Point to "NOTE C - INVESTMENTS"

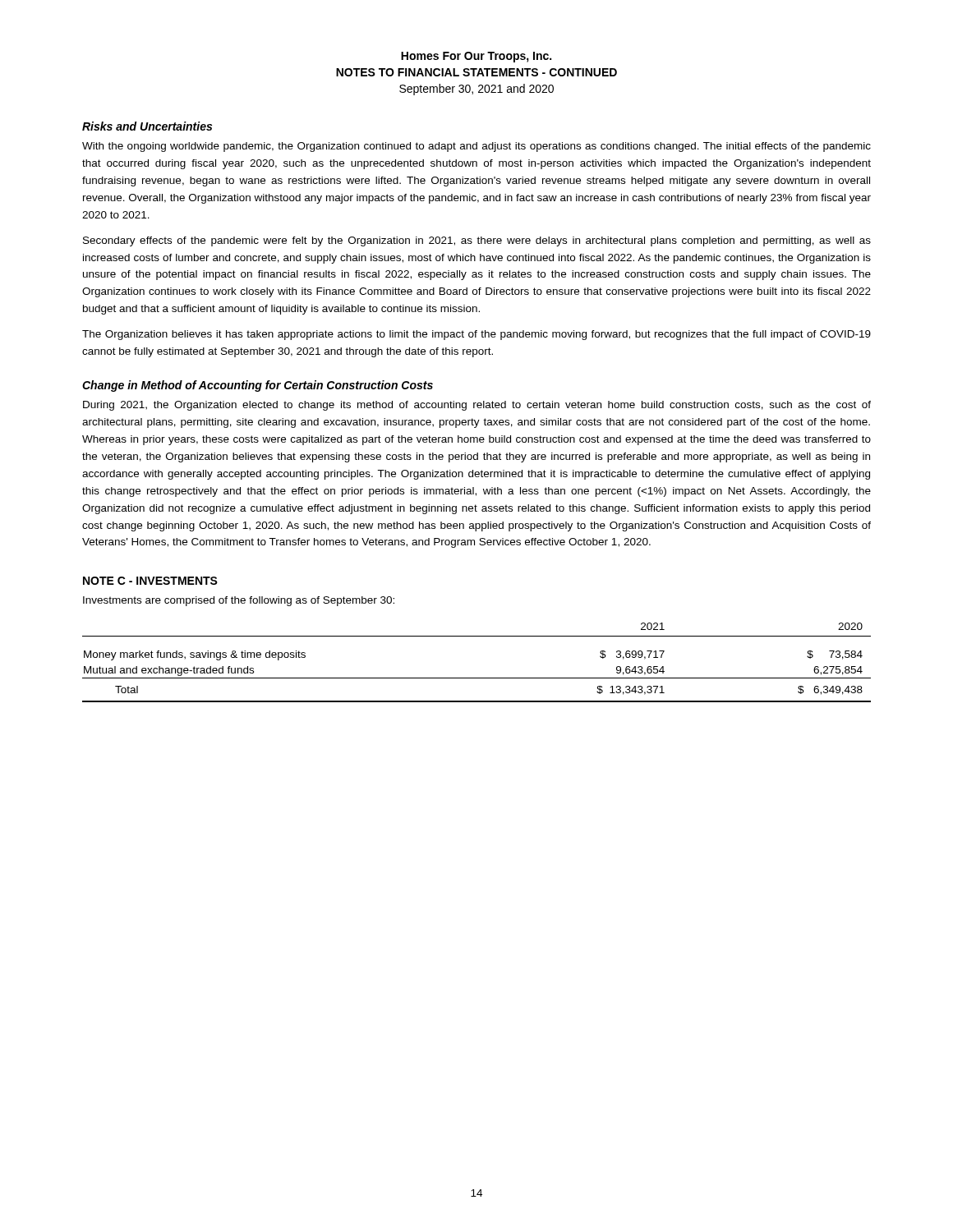(150, 581)
